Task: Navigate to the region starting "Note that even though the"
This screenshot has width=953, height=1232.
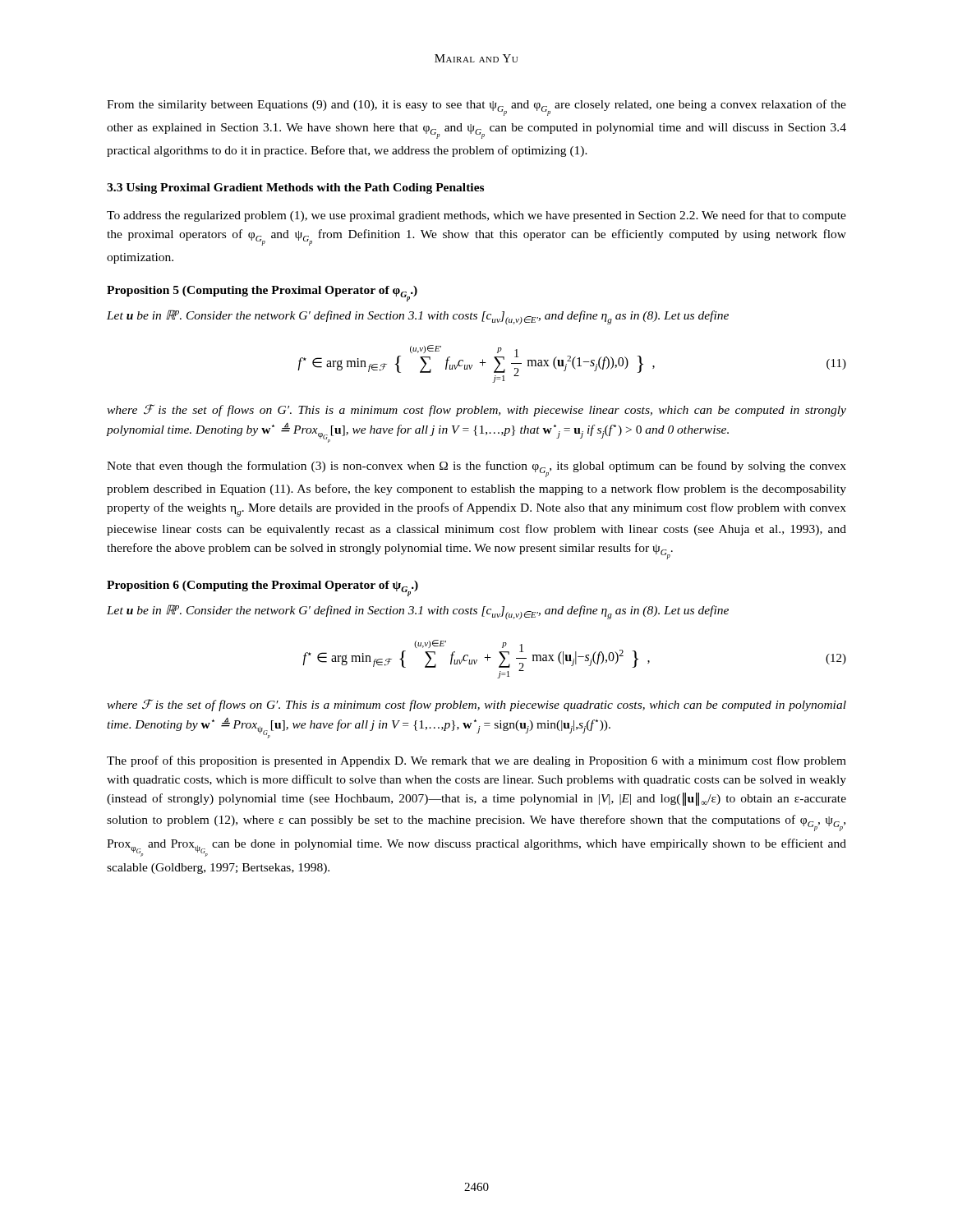Action: tap(476, 509)
